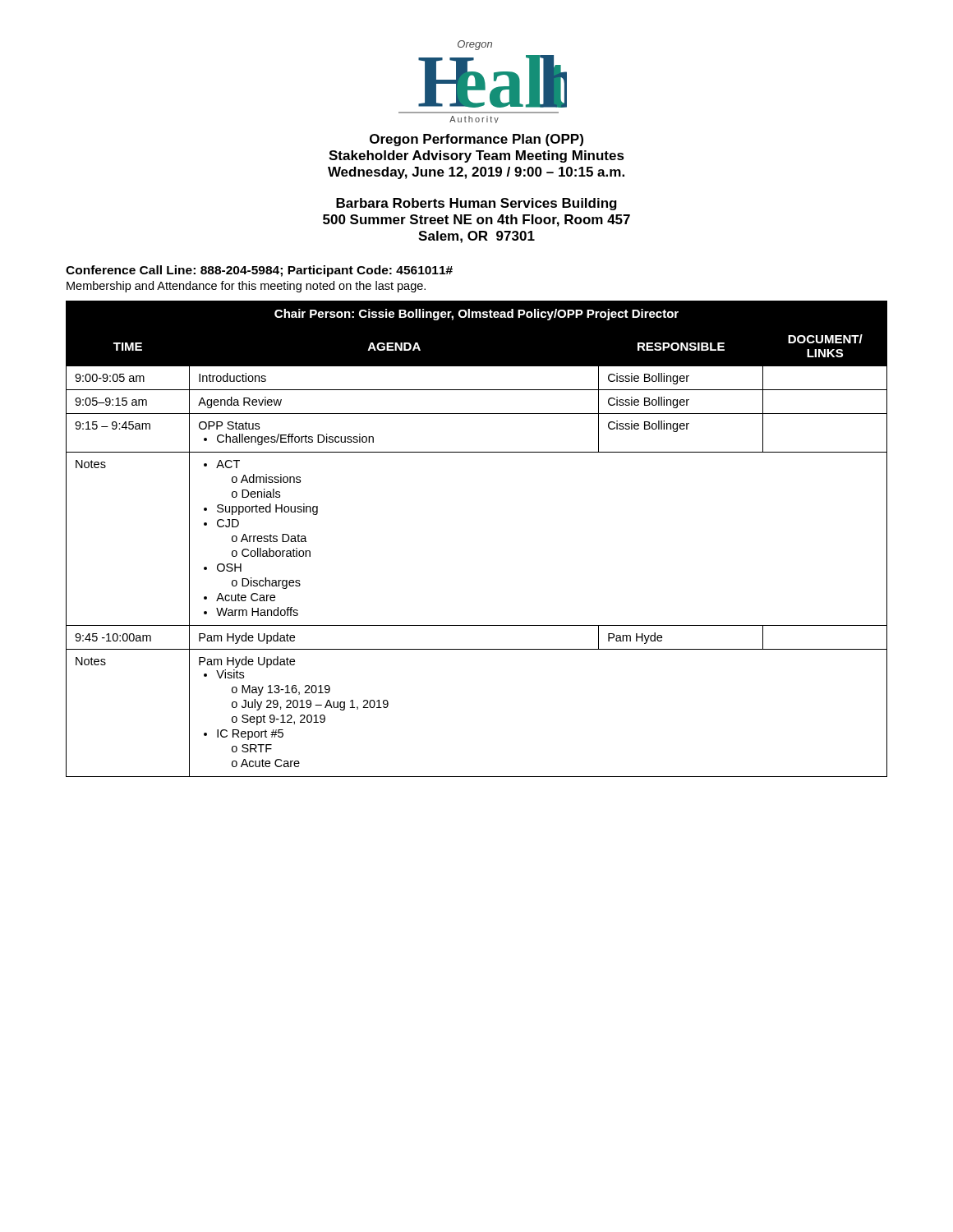953x1232 pixels.
Task: Locate the block of text that opens with "Membership and Attendance for this meeting"
Action: tap(246, 286)
